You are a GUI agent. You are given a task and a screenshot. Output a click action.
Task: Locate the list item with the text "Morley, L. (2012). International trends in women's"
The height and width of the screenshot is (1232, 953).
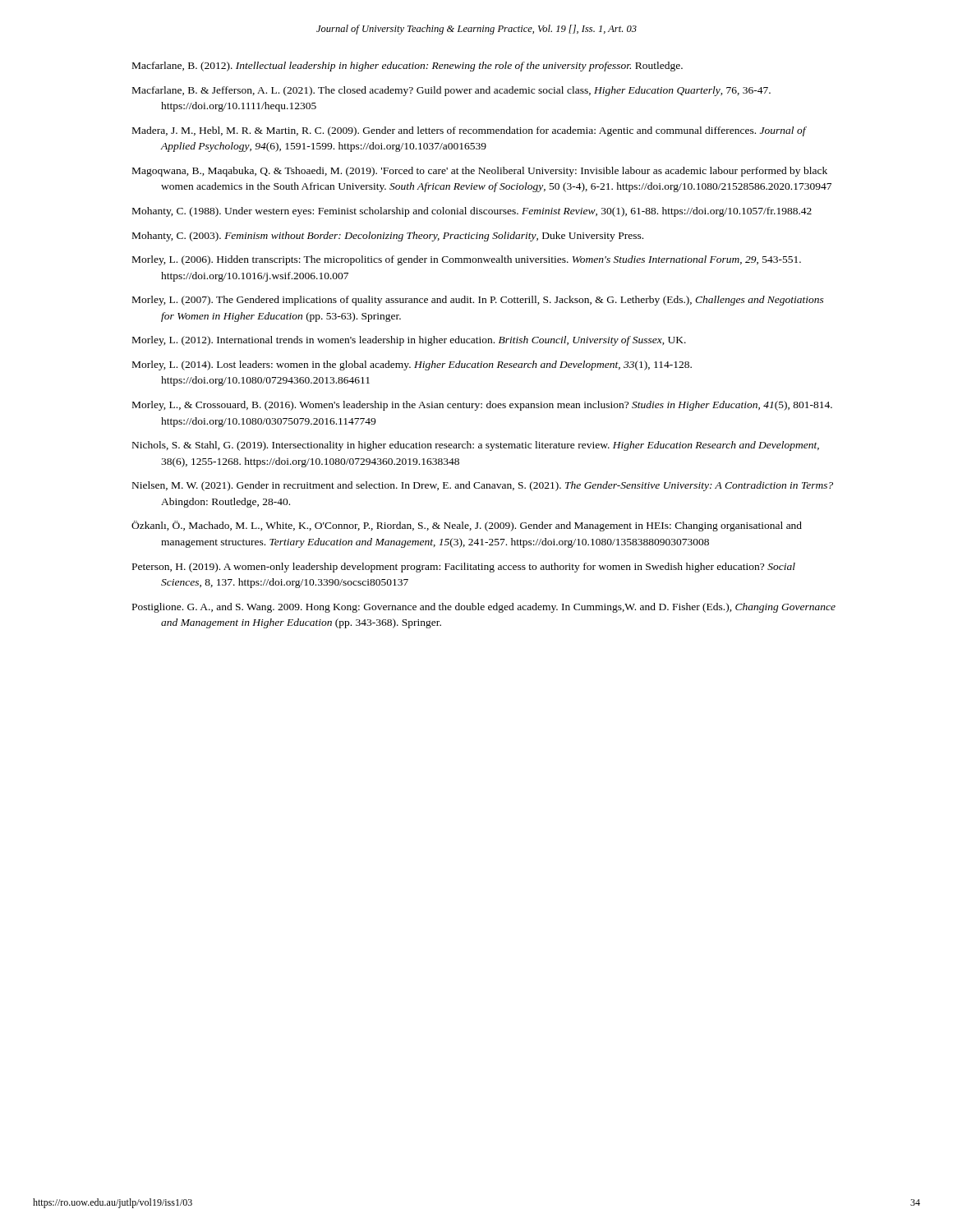click(x=409, y=340)
